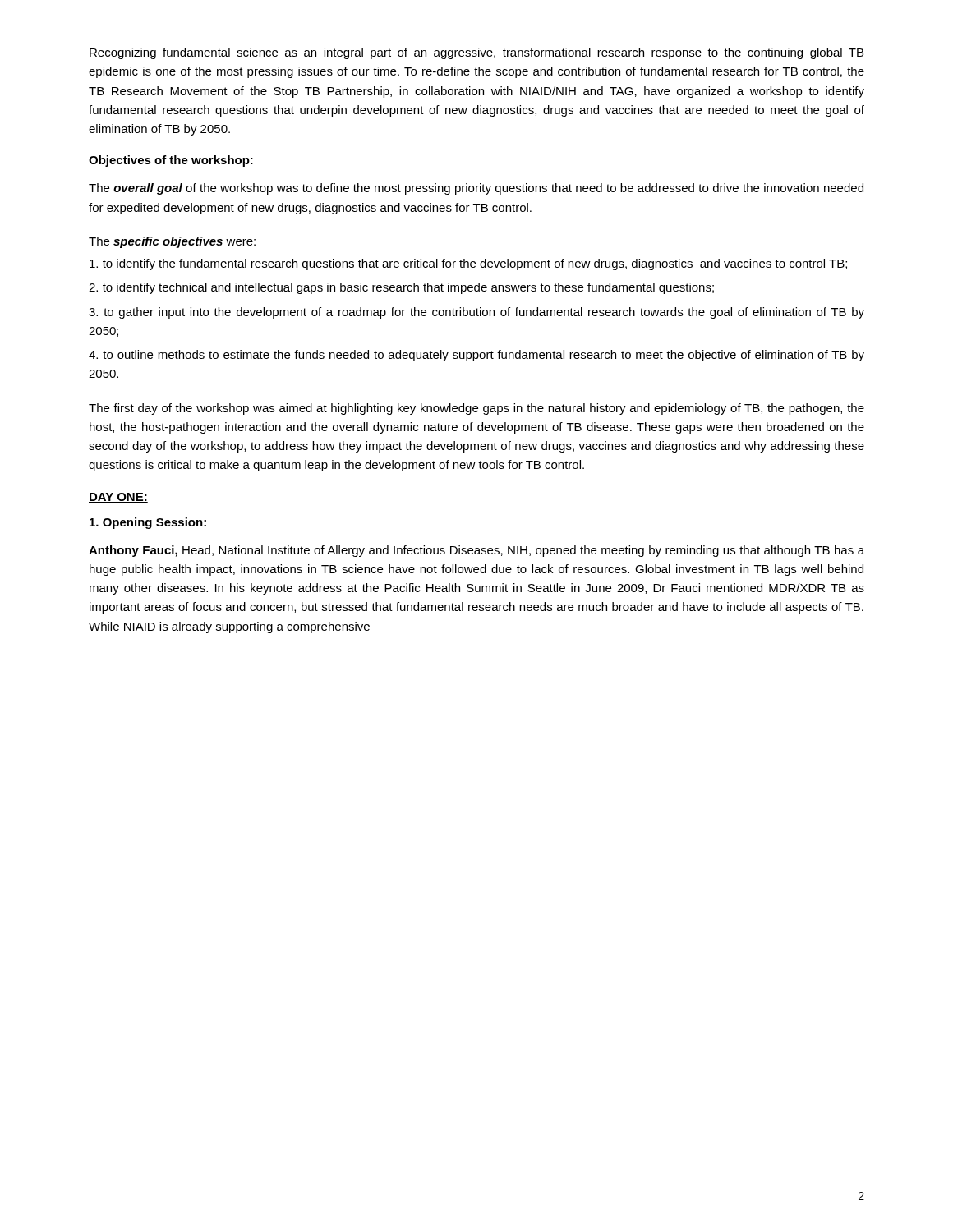Locate the text that says "The specific objectives were:"
The image size is (953, 1232).
(x=173, y=241)
